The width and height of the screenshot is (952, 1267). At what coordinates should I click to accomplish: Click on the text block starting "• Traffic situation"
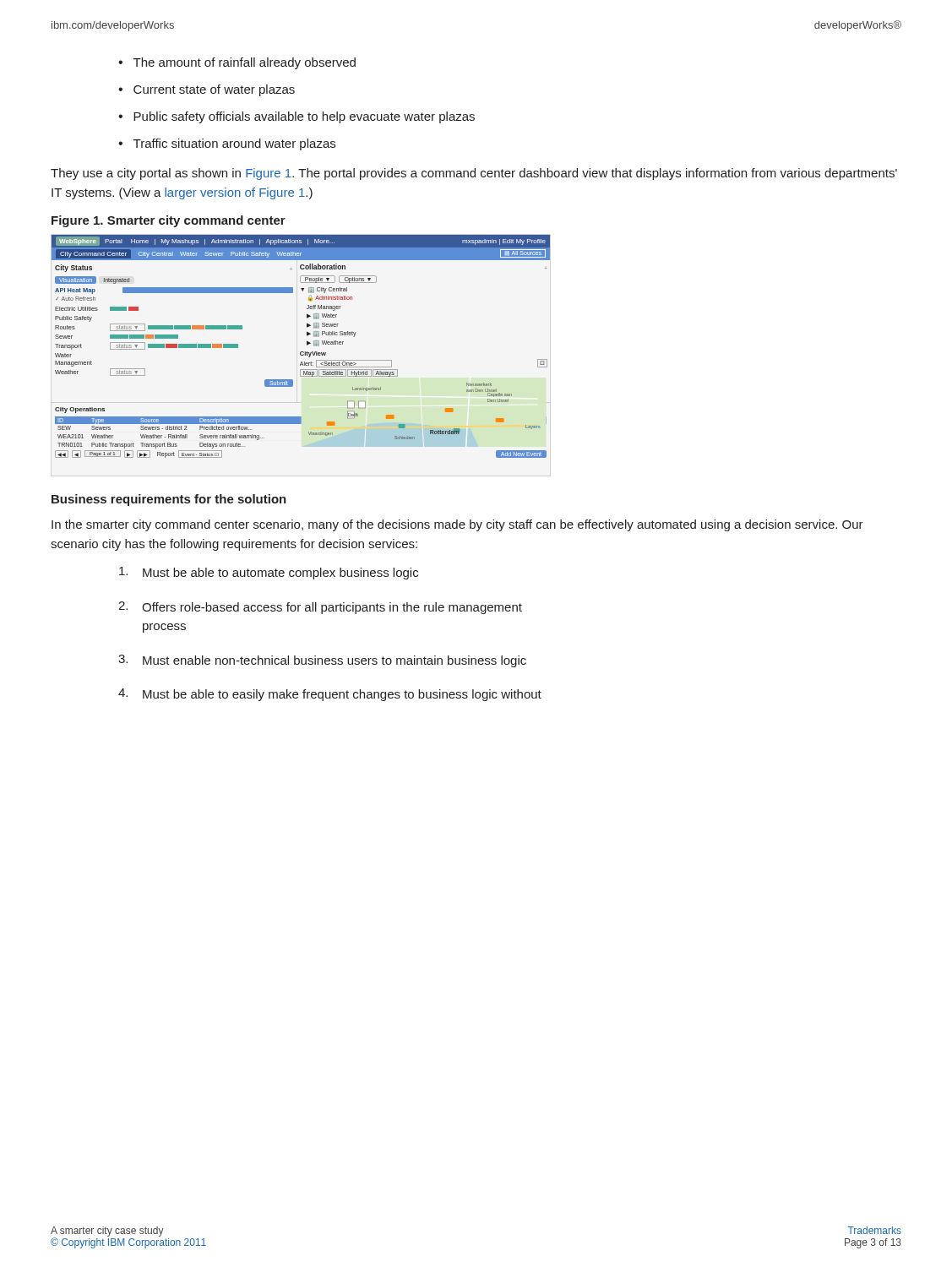[227, 144]
